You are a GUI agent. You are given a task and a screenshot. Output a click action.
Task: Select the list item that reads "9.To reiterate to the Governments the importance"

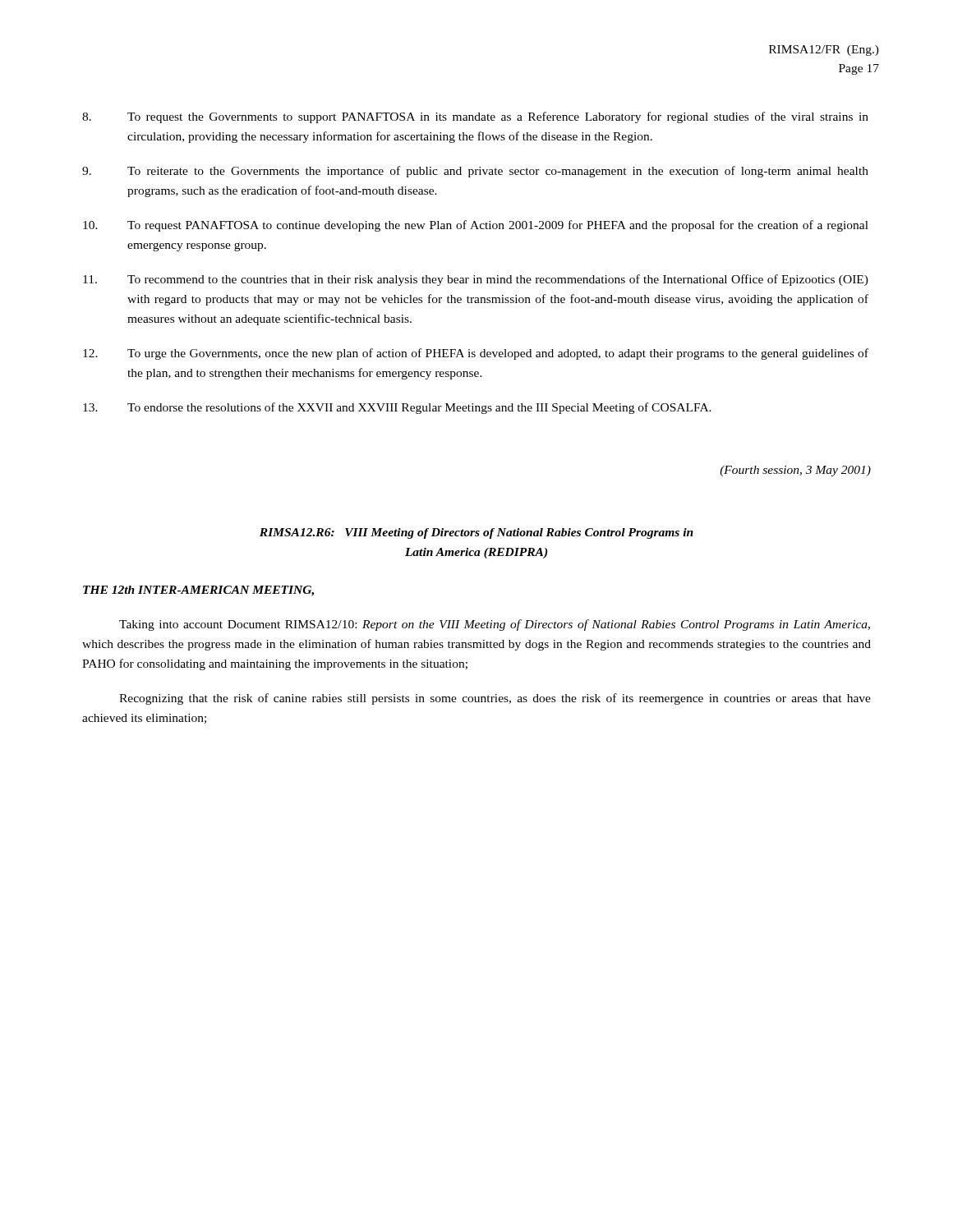475,181
